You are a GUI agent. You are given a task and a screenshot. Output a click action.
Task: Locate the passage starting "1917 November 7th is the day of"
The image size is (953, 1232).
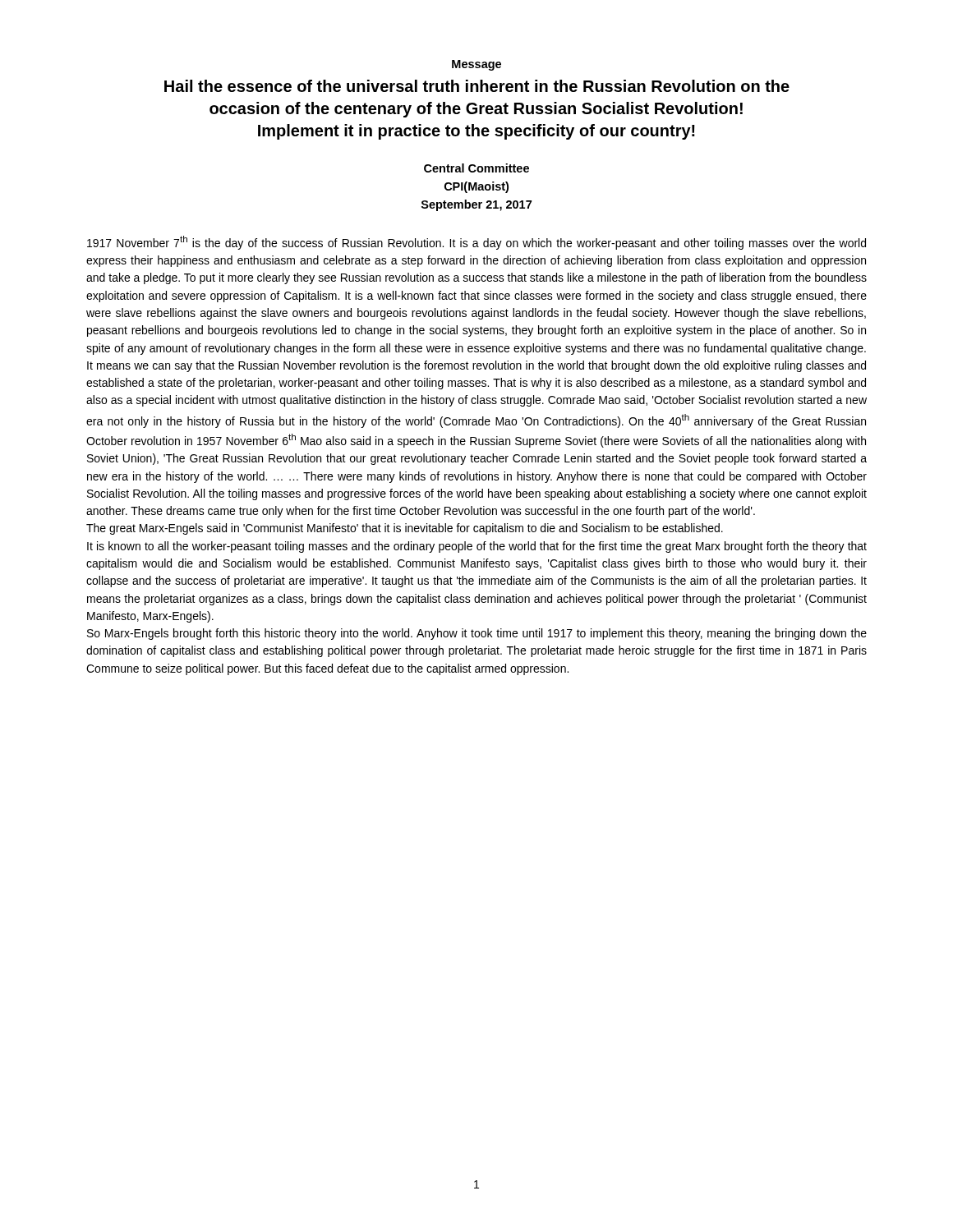click(x=476, y=455)
